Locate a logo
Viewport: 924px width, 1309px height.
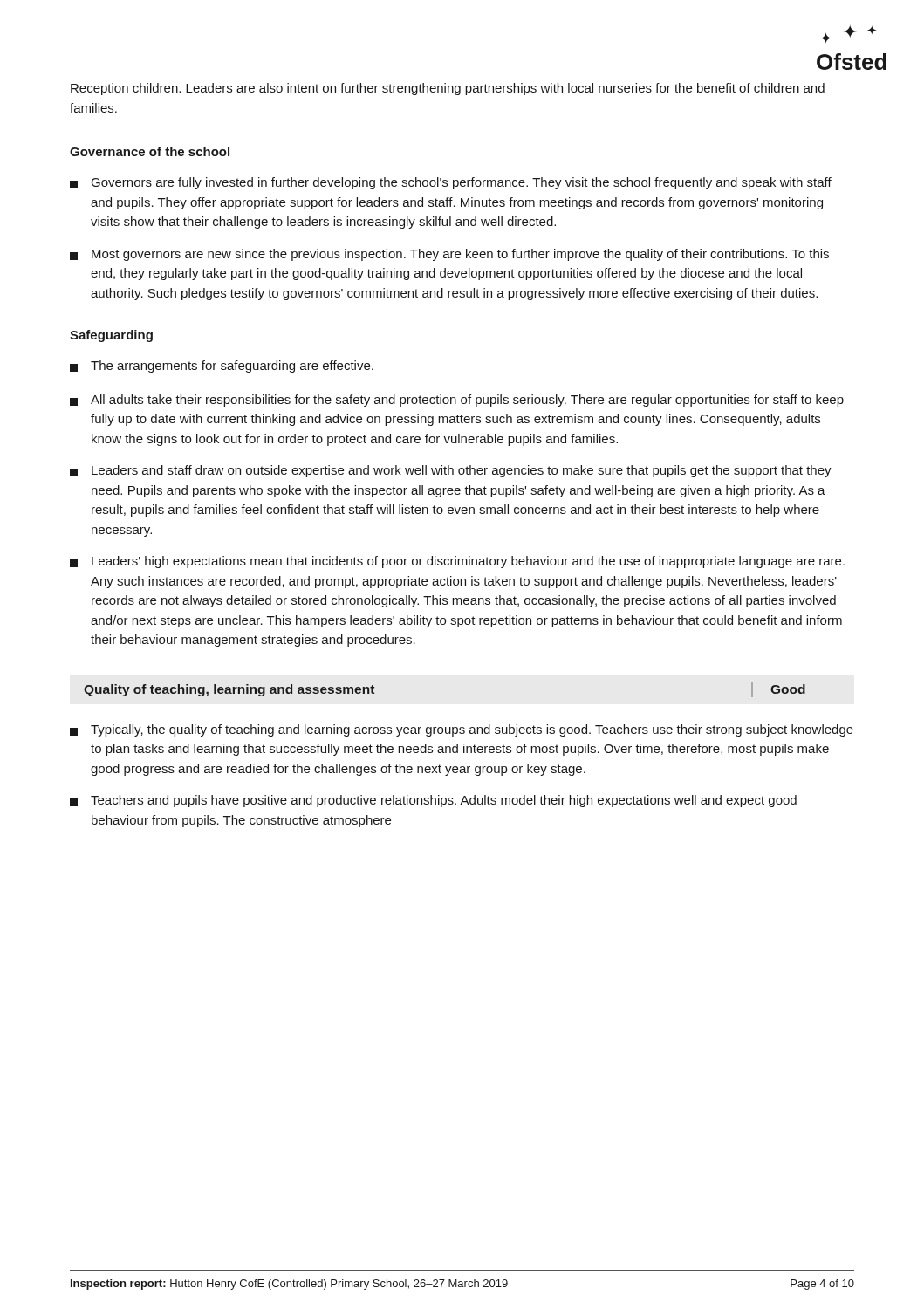coord(852,51)
